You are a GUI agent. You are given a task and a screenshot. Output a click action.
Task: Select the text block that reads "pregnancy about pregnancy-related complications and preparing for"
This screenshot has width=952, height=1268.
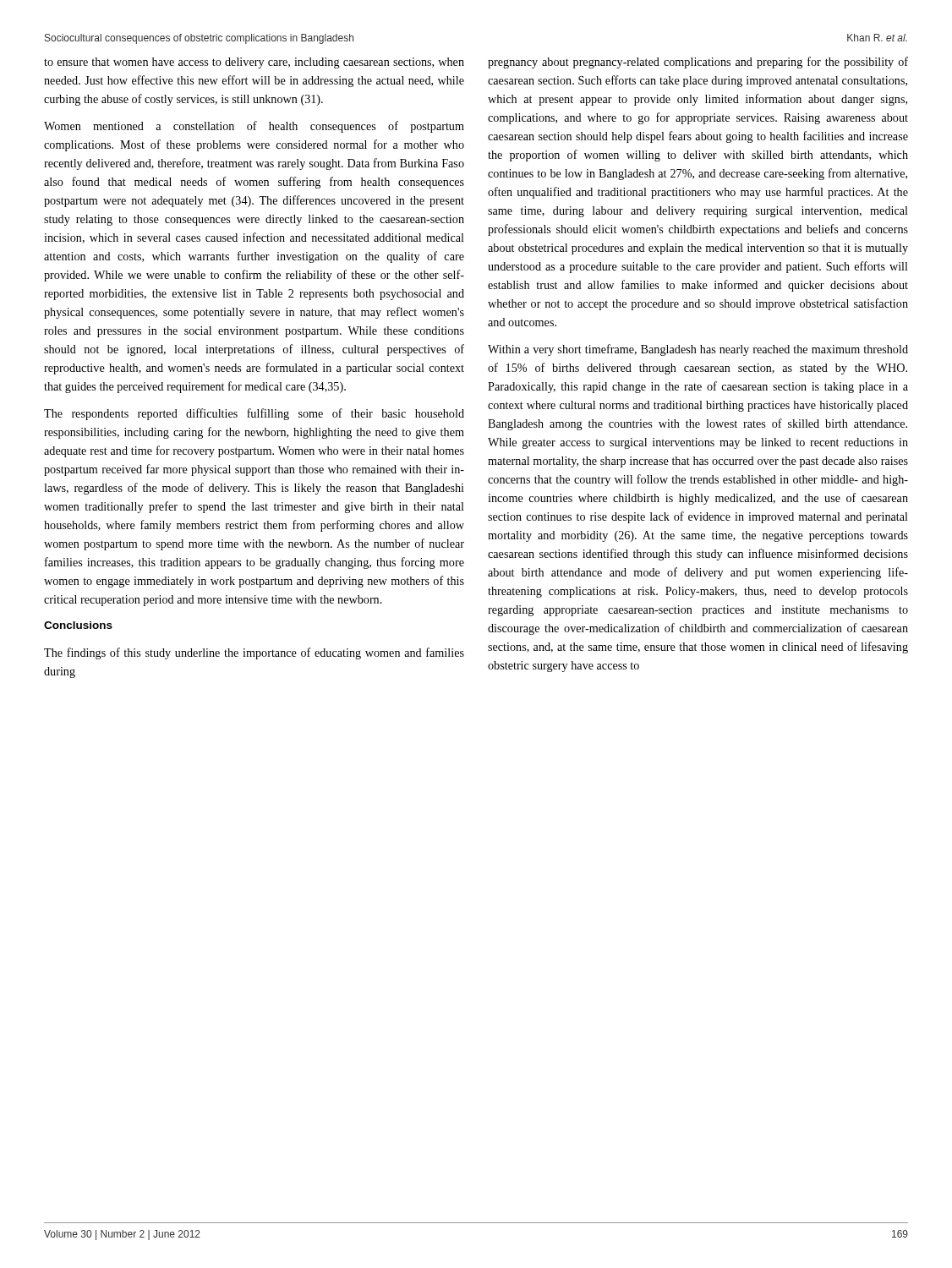click(698, 192)
